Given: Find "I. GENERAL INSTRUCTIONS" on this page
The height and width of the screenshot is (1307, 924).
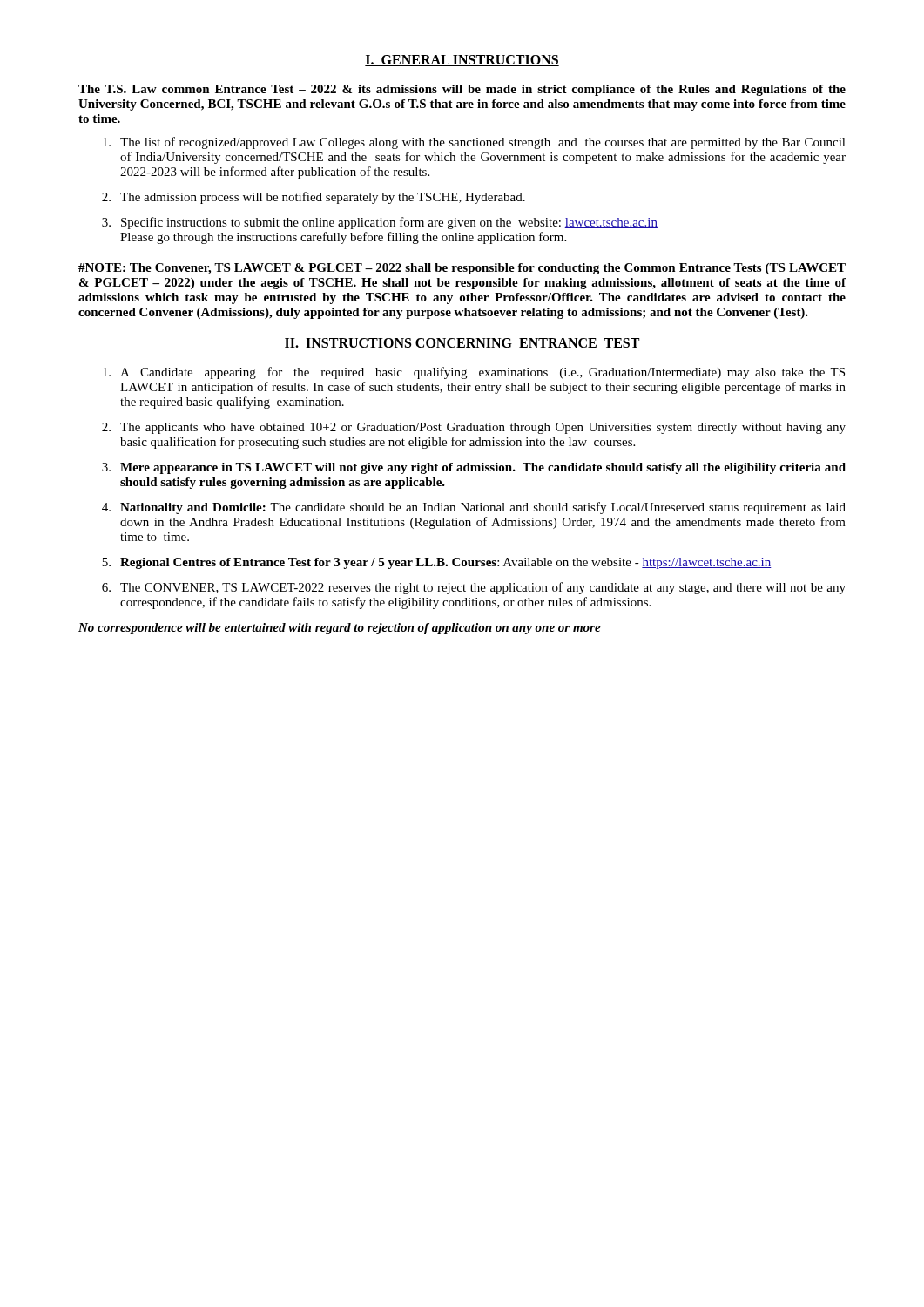Looking at the screenshot, I should (x=462, y=60).
